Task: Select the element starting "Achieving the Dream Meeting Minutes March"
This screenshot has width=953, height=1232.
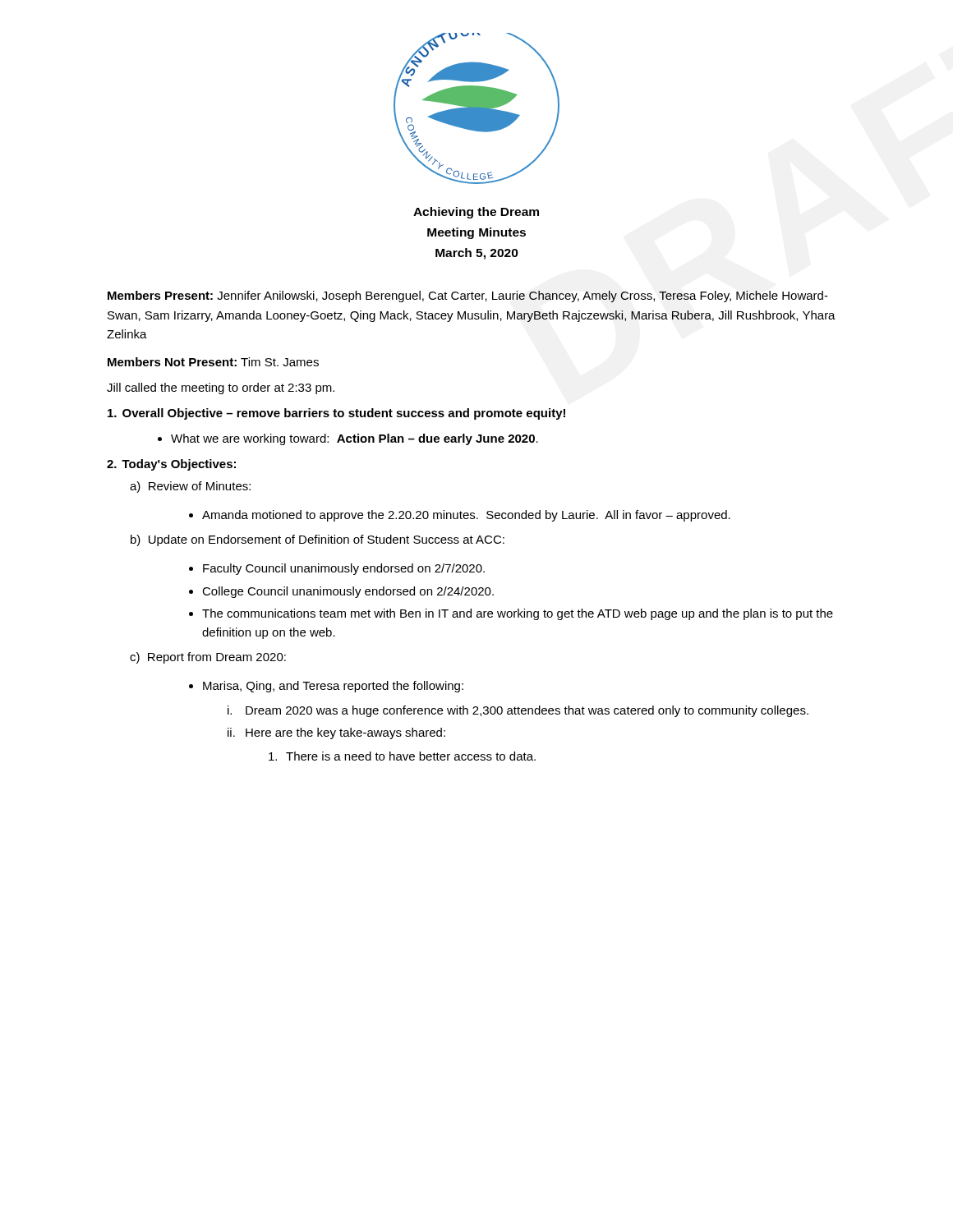Action: (476, 232)
